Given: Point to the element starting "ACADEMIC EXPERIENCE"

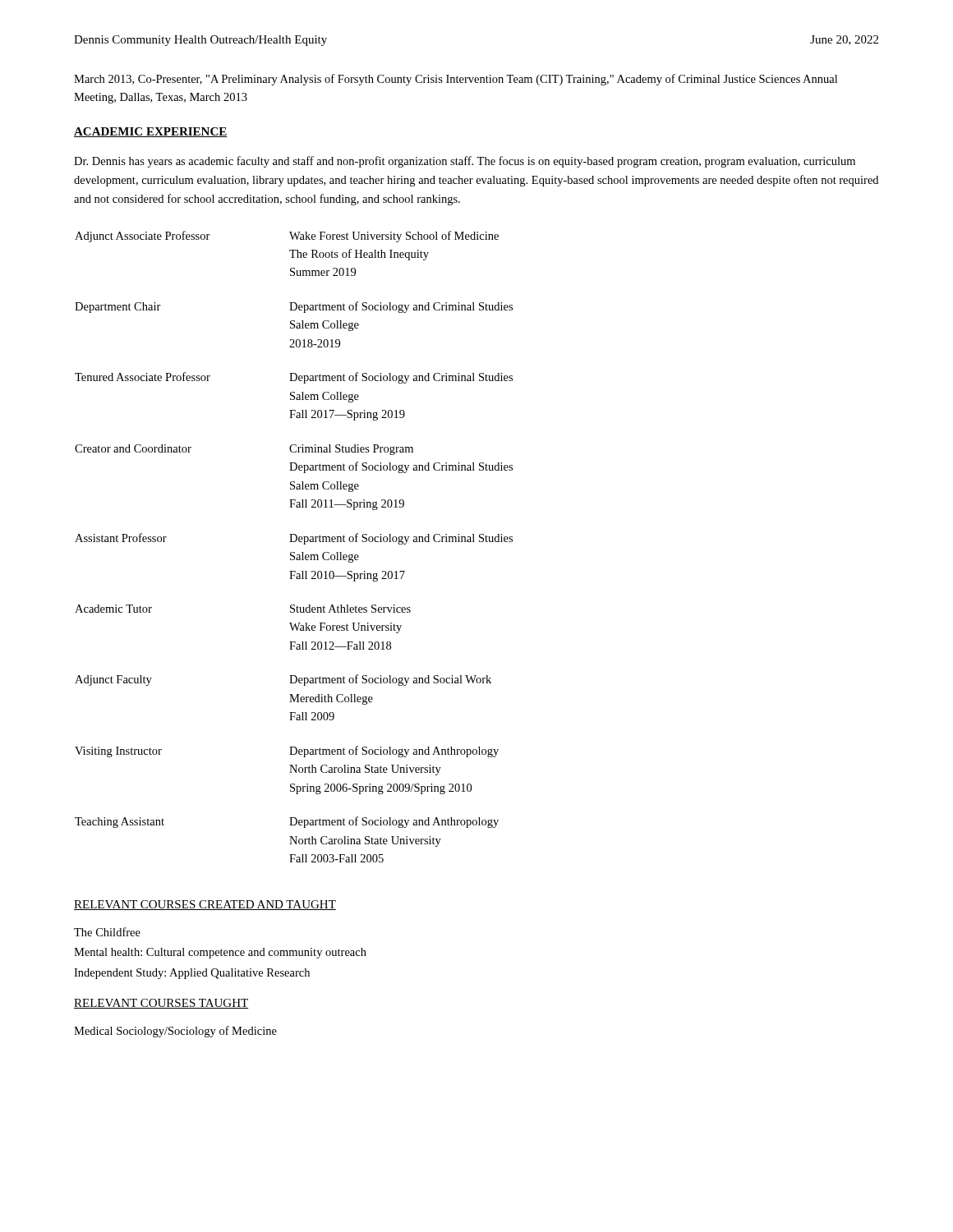Looking at the screenshot, I should click(x=150, y=131).
